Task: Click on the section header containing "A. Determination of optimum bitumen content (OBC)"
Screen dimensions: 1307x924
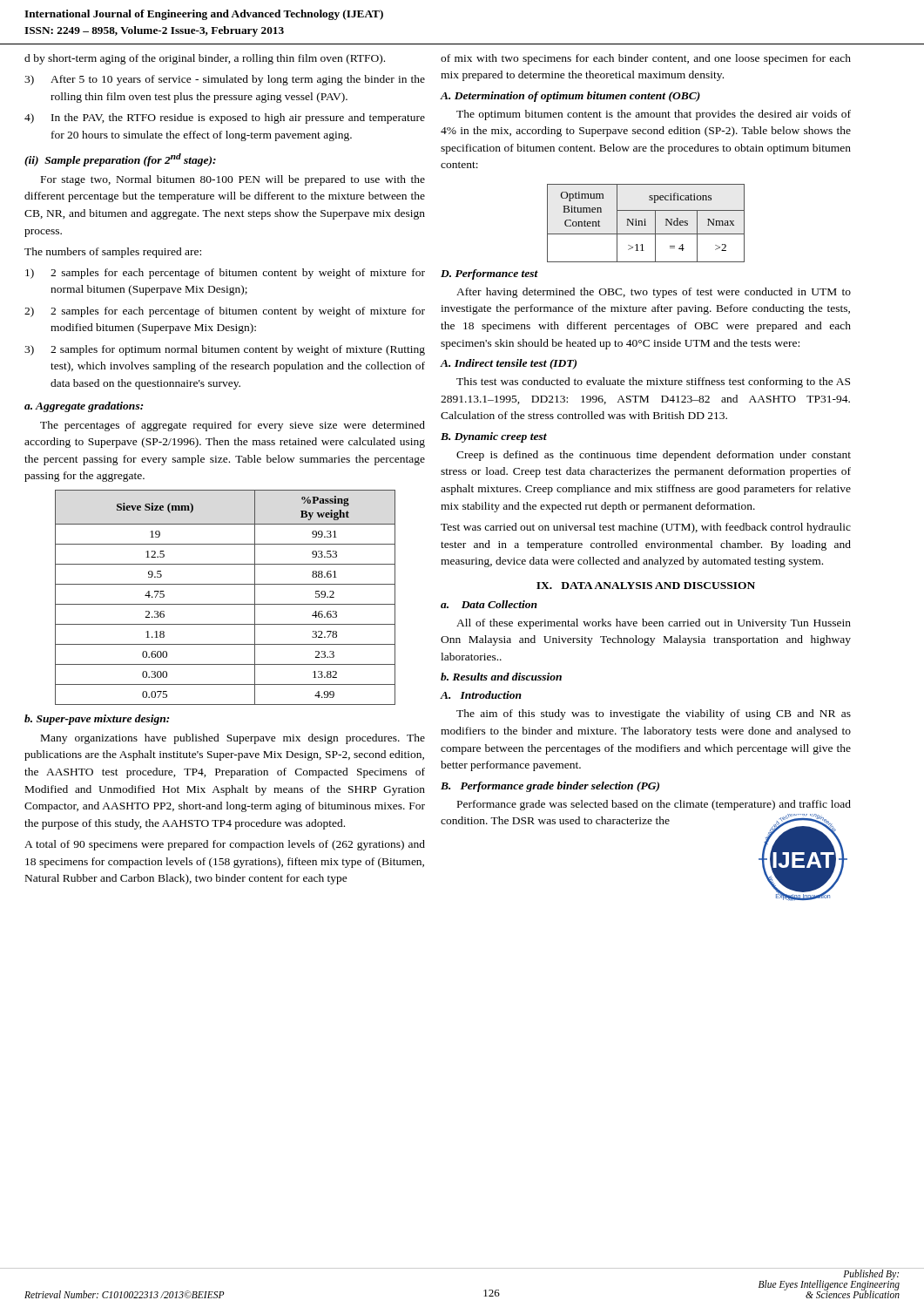Action: click(570, 95)
